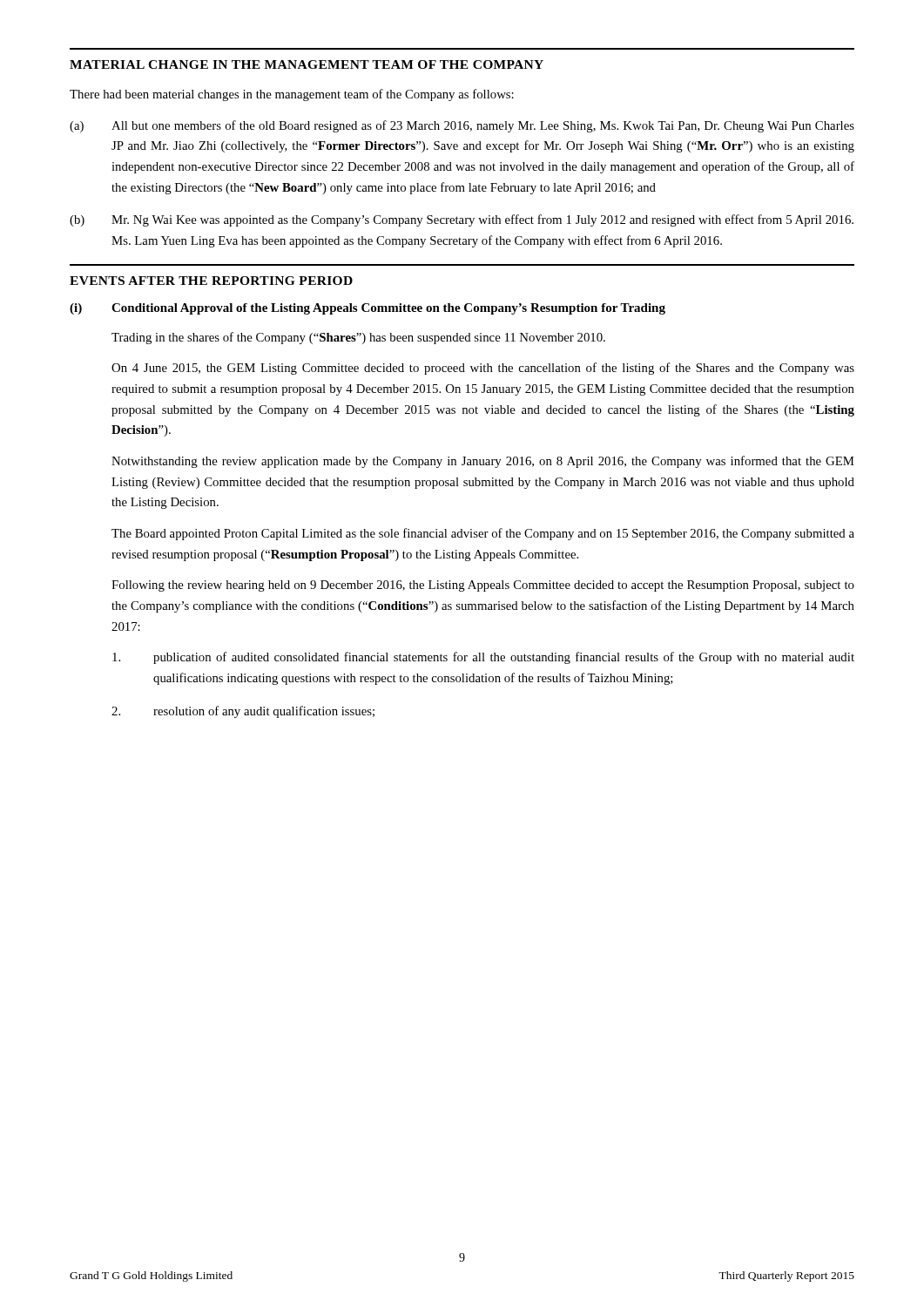Find the block on this page that starts "Trading in the"
The width and height of the screenshot is (924, 1307).
[359, 337]
